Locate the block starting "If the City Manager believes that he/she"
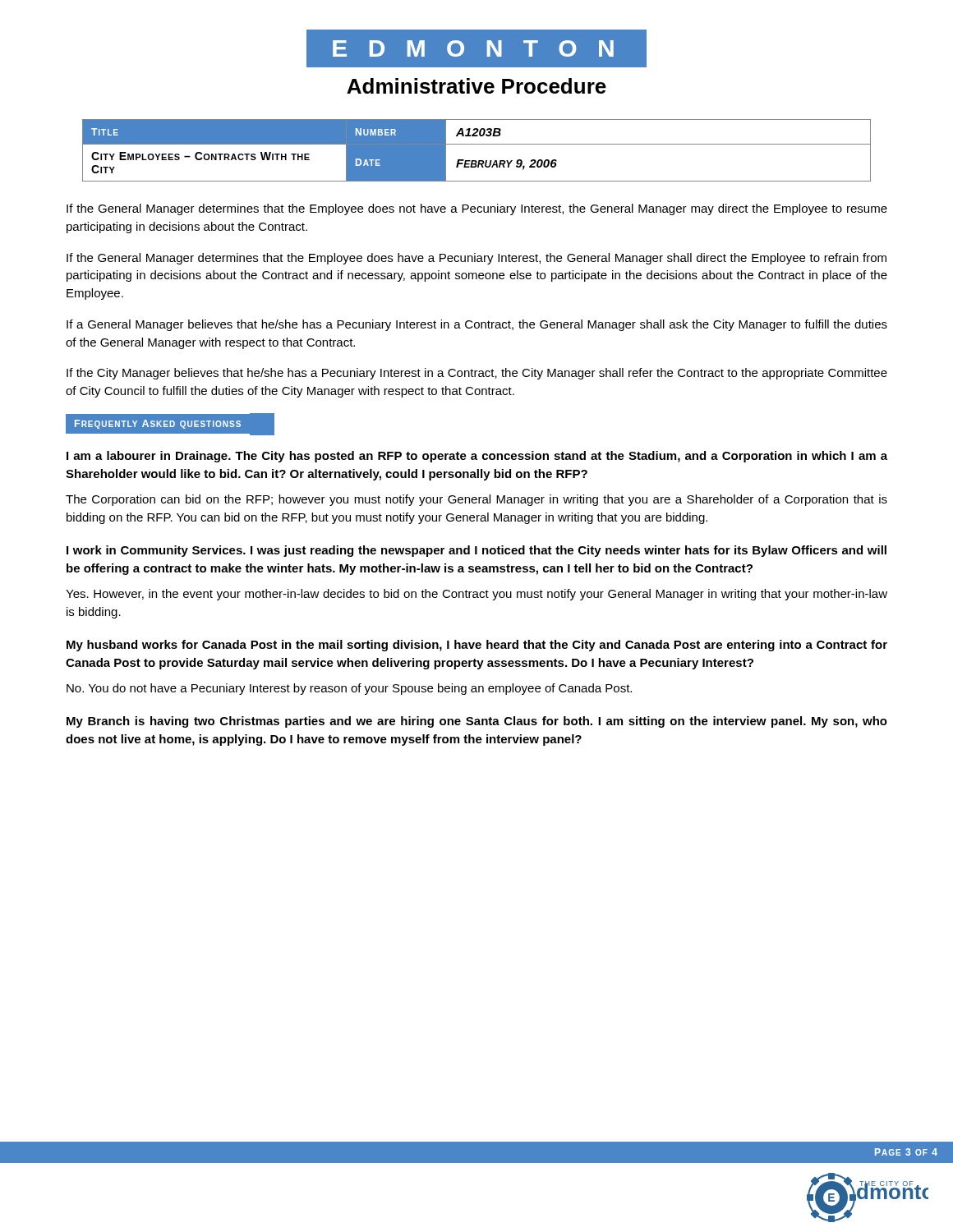 pyautogui.click(x=476, y=382)
